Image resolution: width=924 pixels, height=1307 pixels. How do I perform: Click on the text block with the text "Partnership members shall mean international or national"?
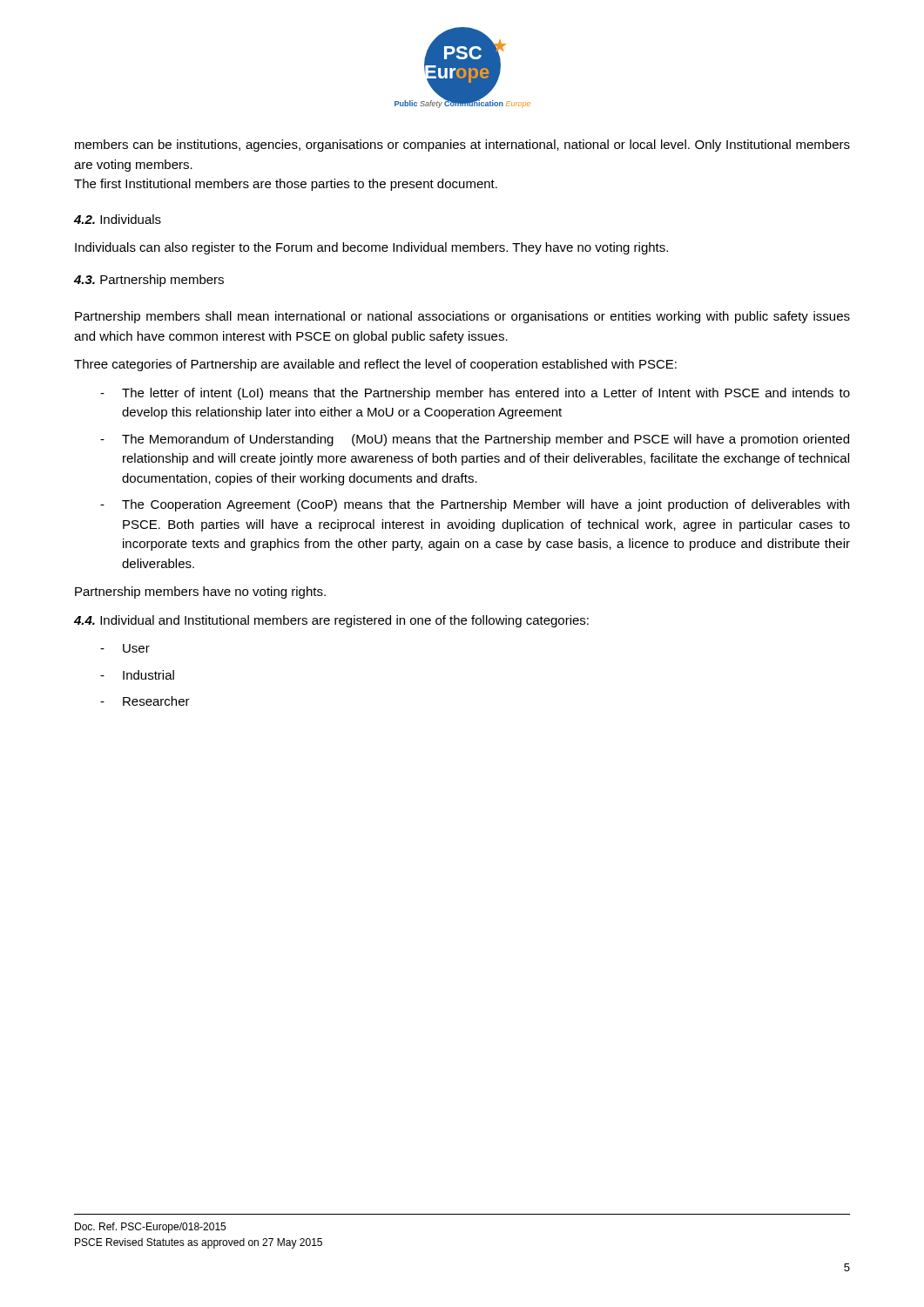pyautogui.click(x=462, y=326)
